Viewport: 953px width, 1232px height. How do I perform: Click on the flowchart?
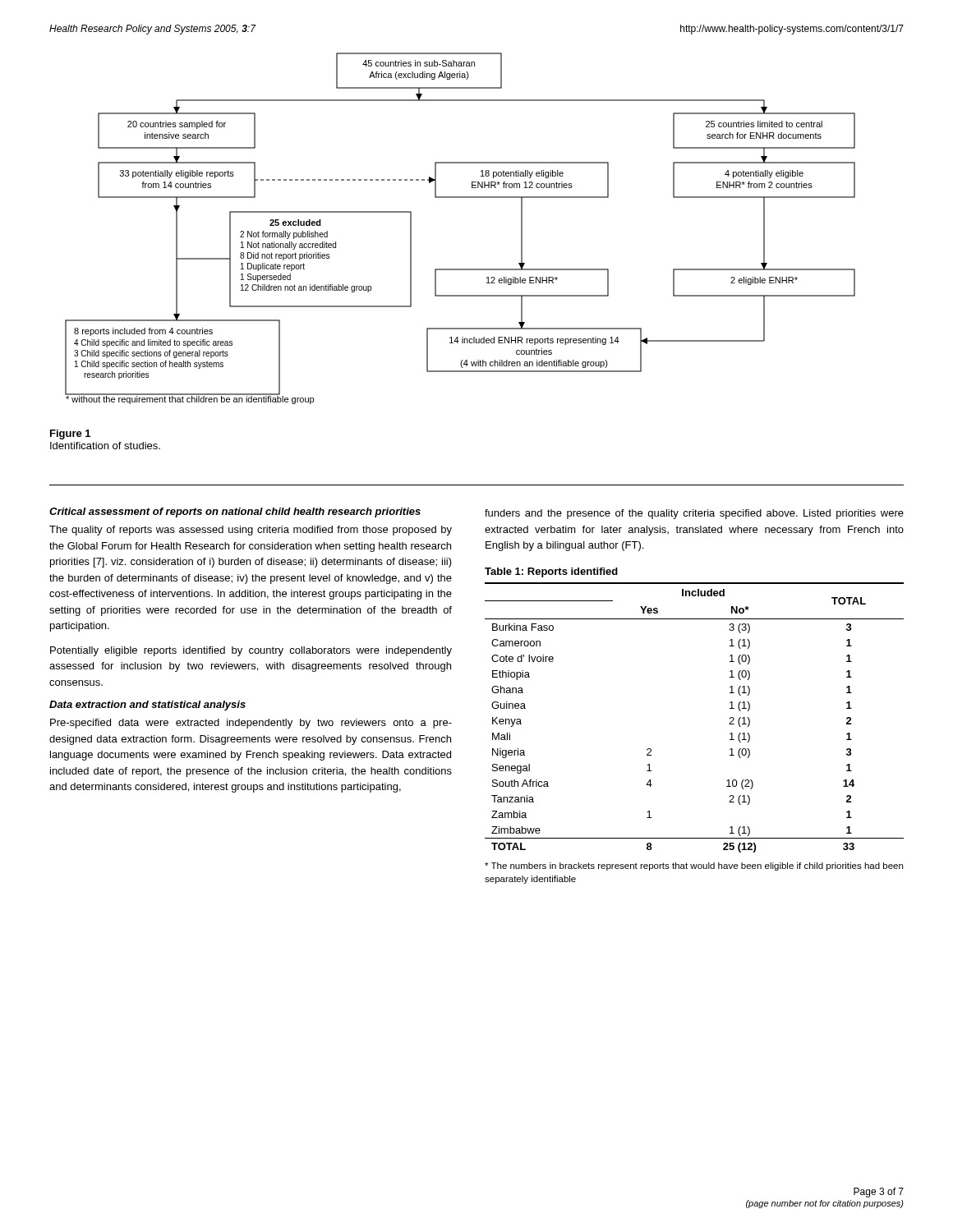[476, 237]
